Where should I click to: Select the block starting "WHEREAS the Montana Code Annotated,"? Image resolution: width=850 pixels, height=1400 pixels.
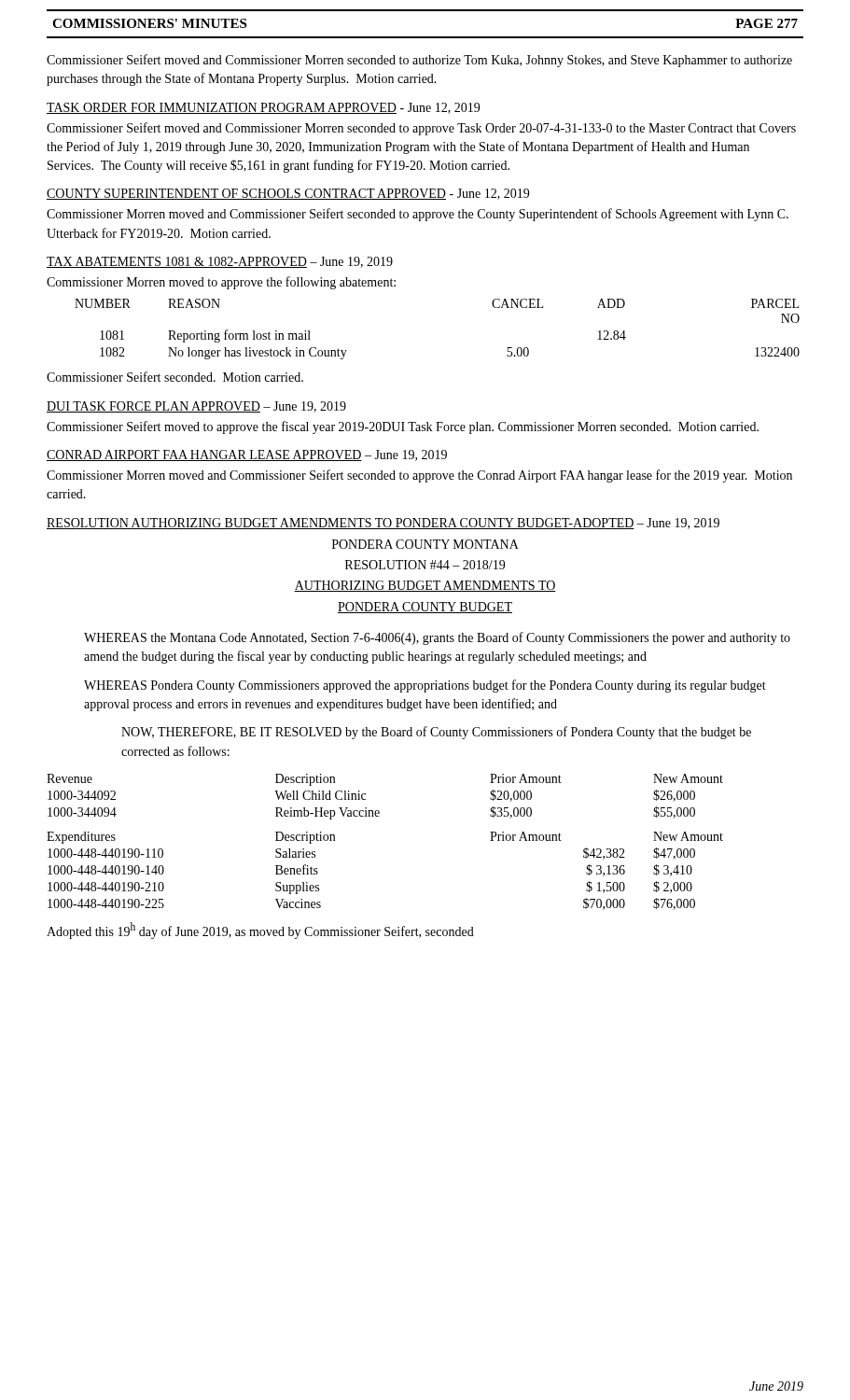pyautogui.click(x=437, y=648)
